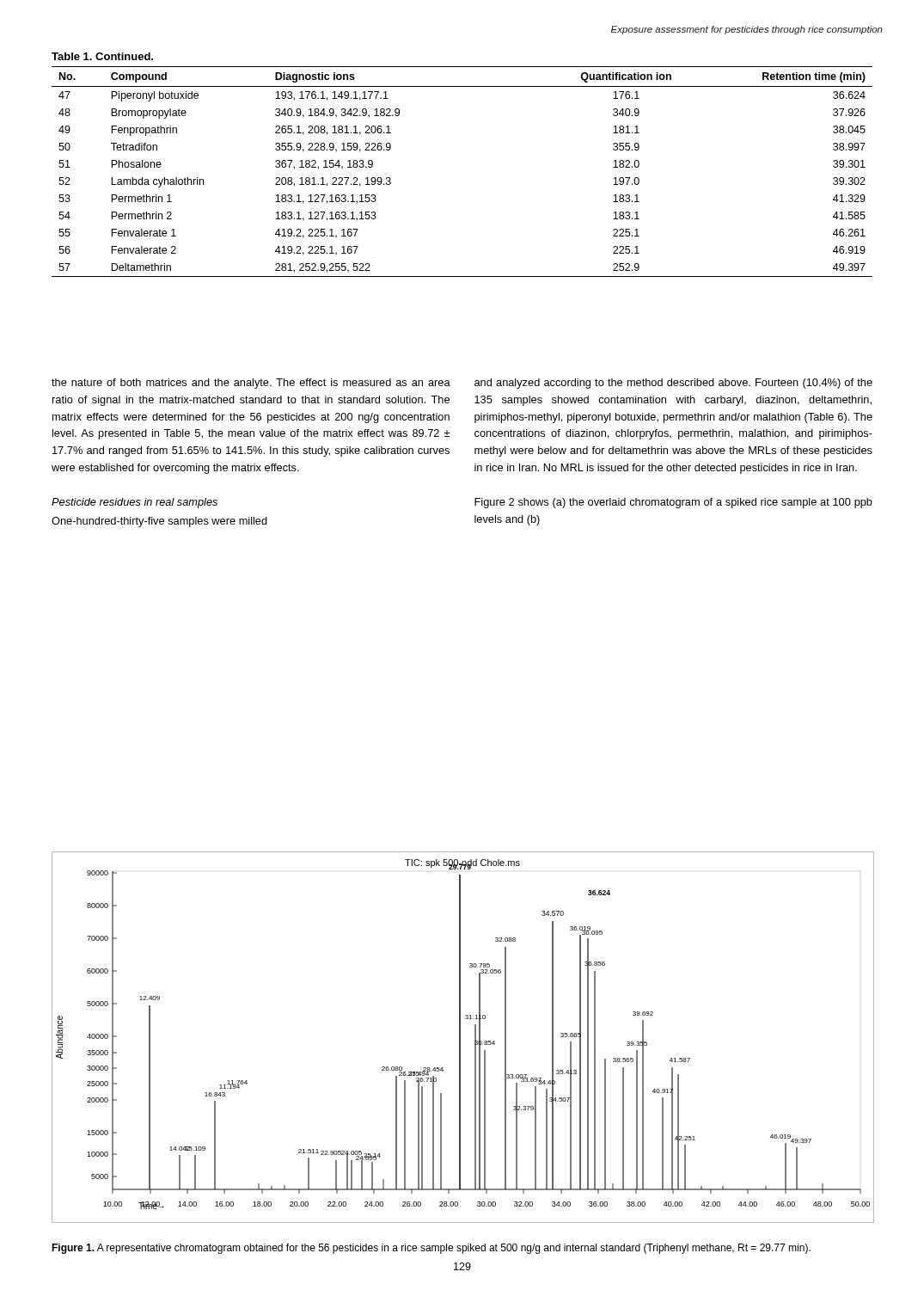The height and width of the screenshot is (1290, 924).
Task: Find the caption
Action: tap(431, 1248)
